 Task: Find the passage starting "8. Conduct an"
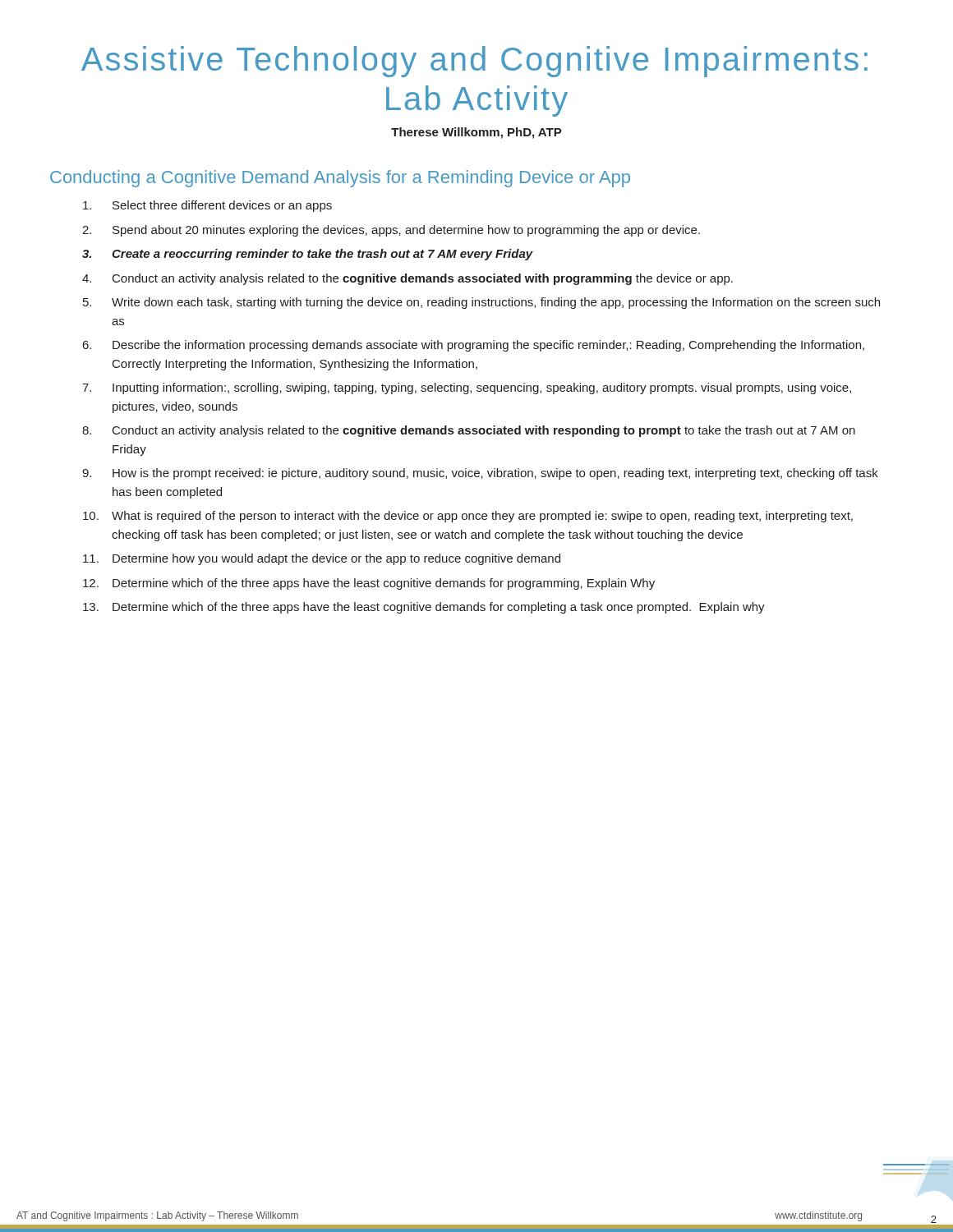(485, 440)
